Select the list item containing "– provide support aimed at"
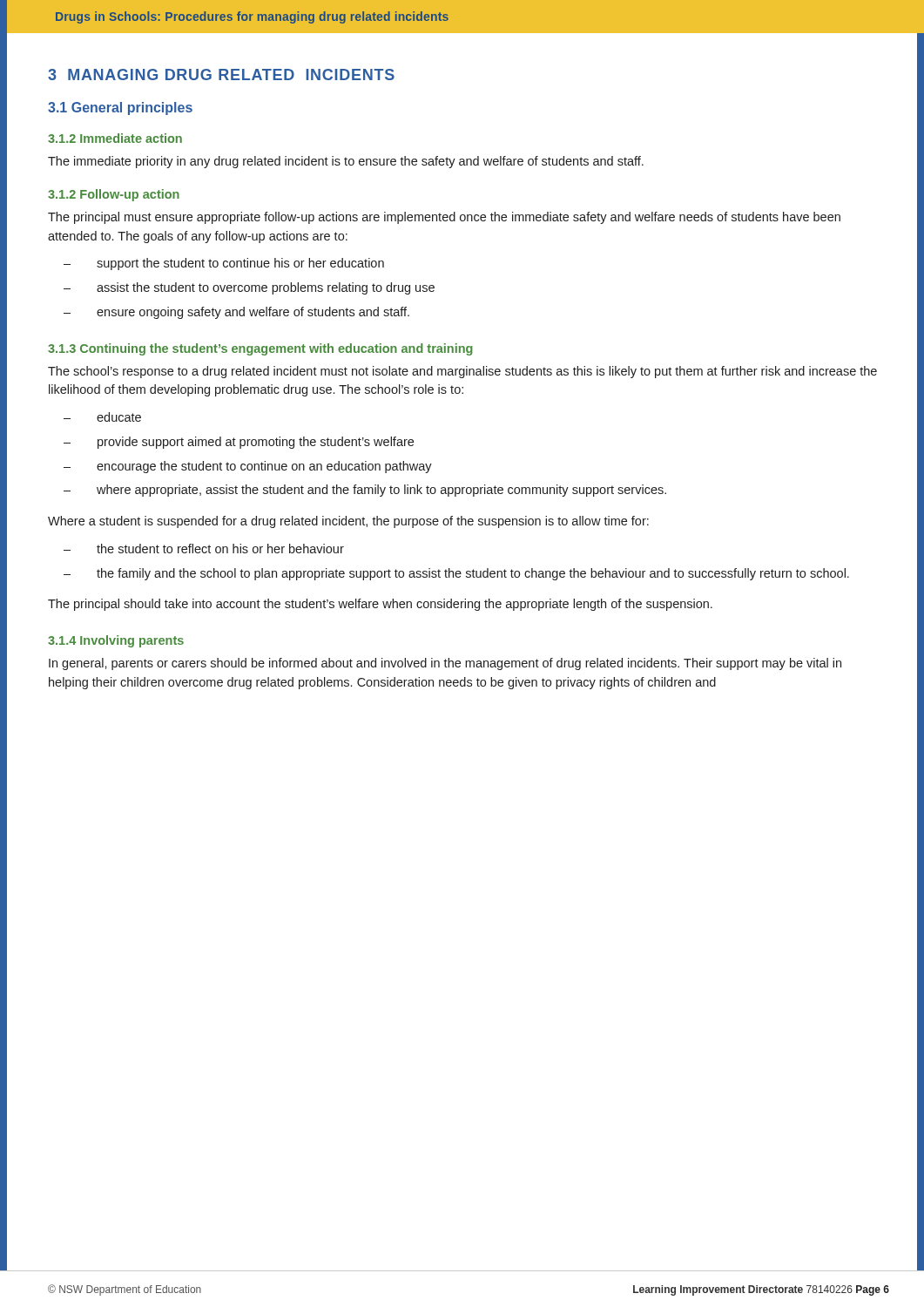This screenshot has width=924, height=1307. (x=239, y=443)
